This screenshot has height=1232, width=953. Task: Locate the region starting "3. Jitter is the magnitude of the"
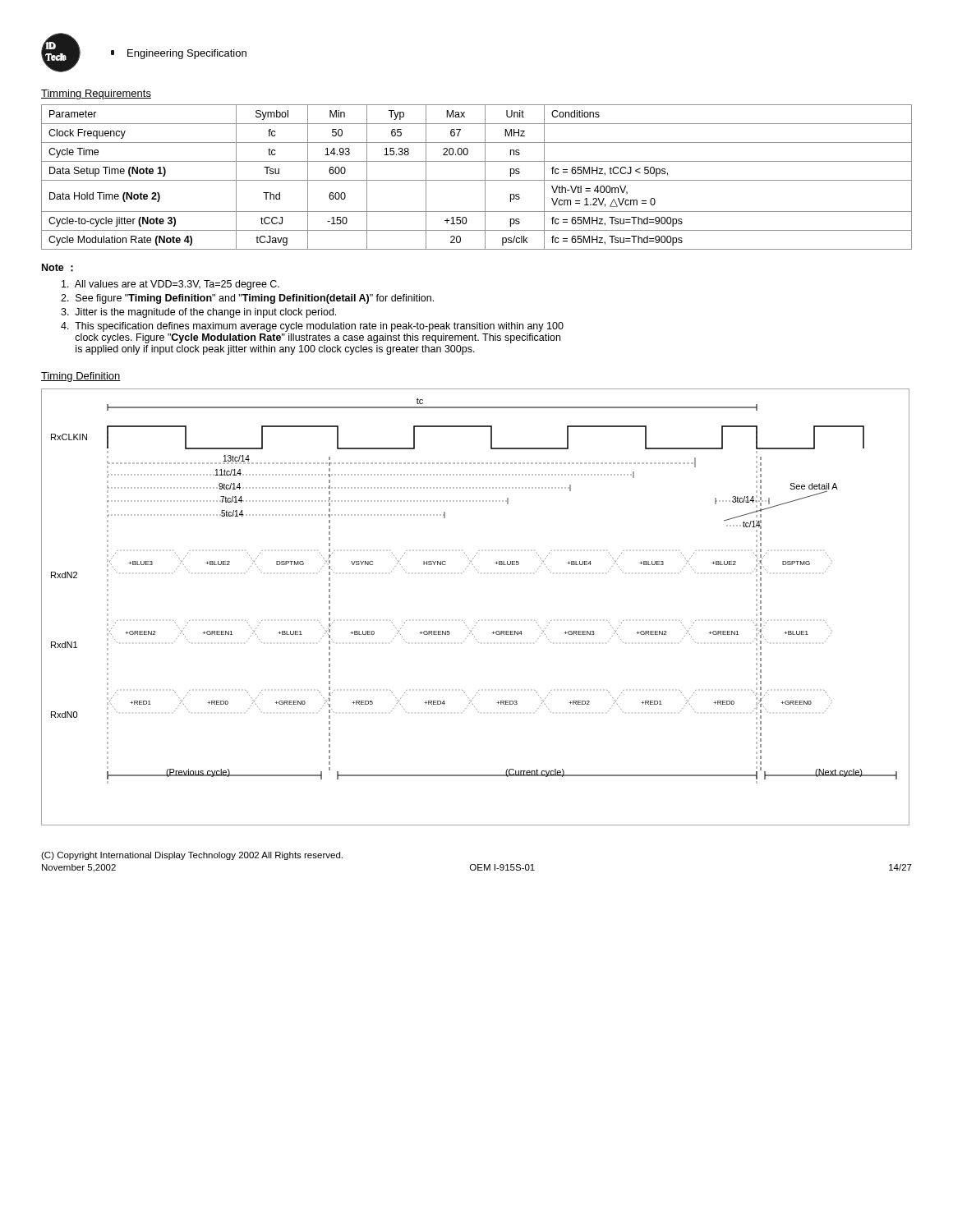(199, 312)
